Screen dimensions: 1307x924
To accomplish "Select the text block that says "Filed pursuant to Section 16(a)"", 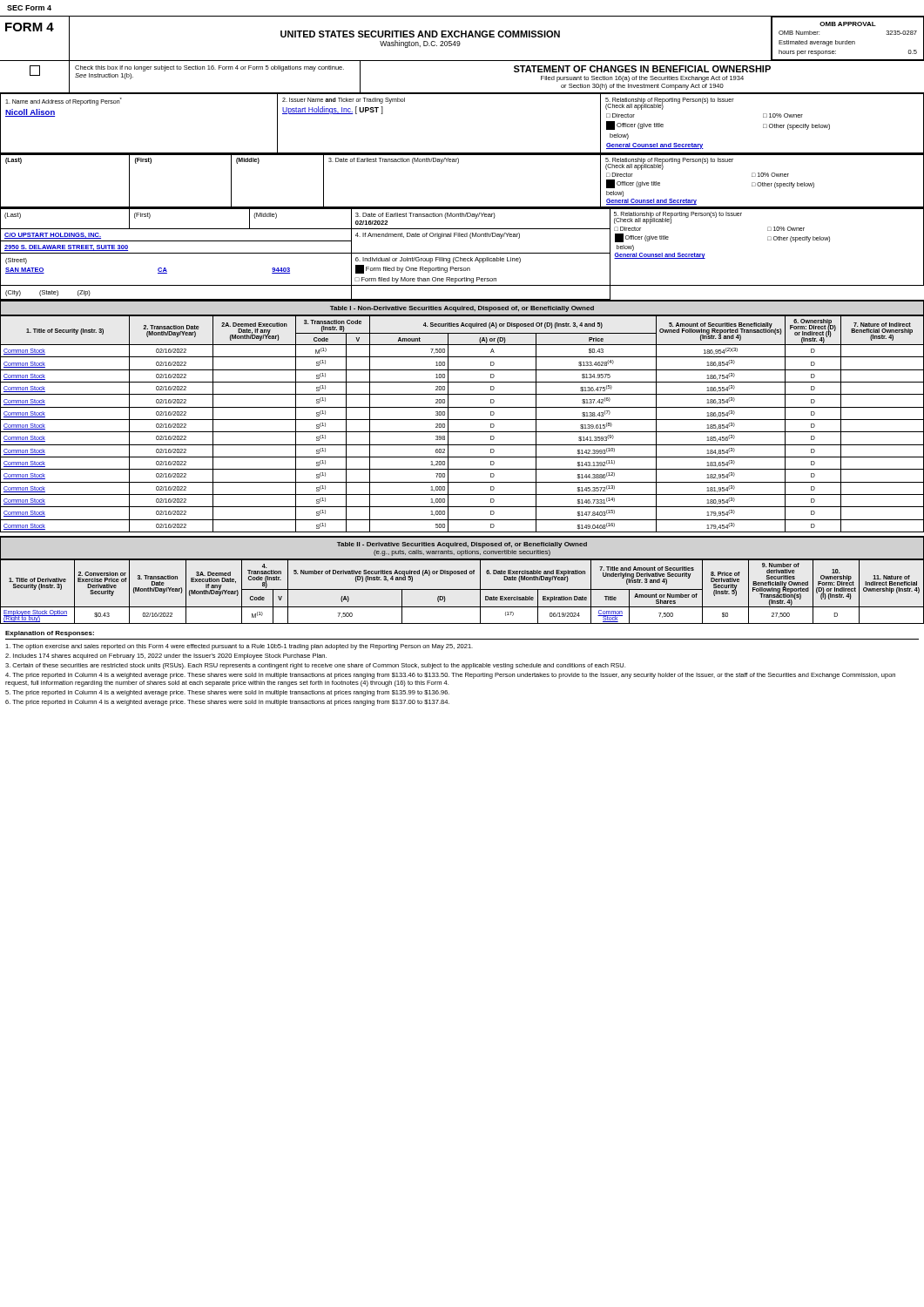I will pos(642,82).
